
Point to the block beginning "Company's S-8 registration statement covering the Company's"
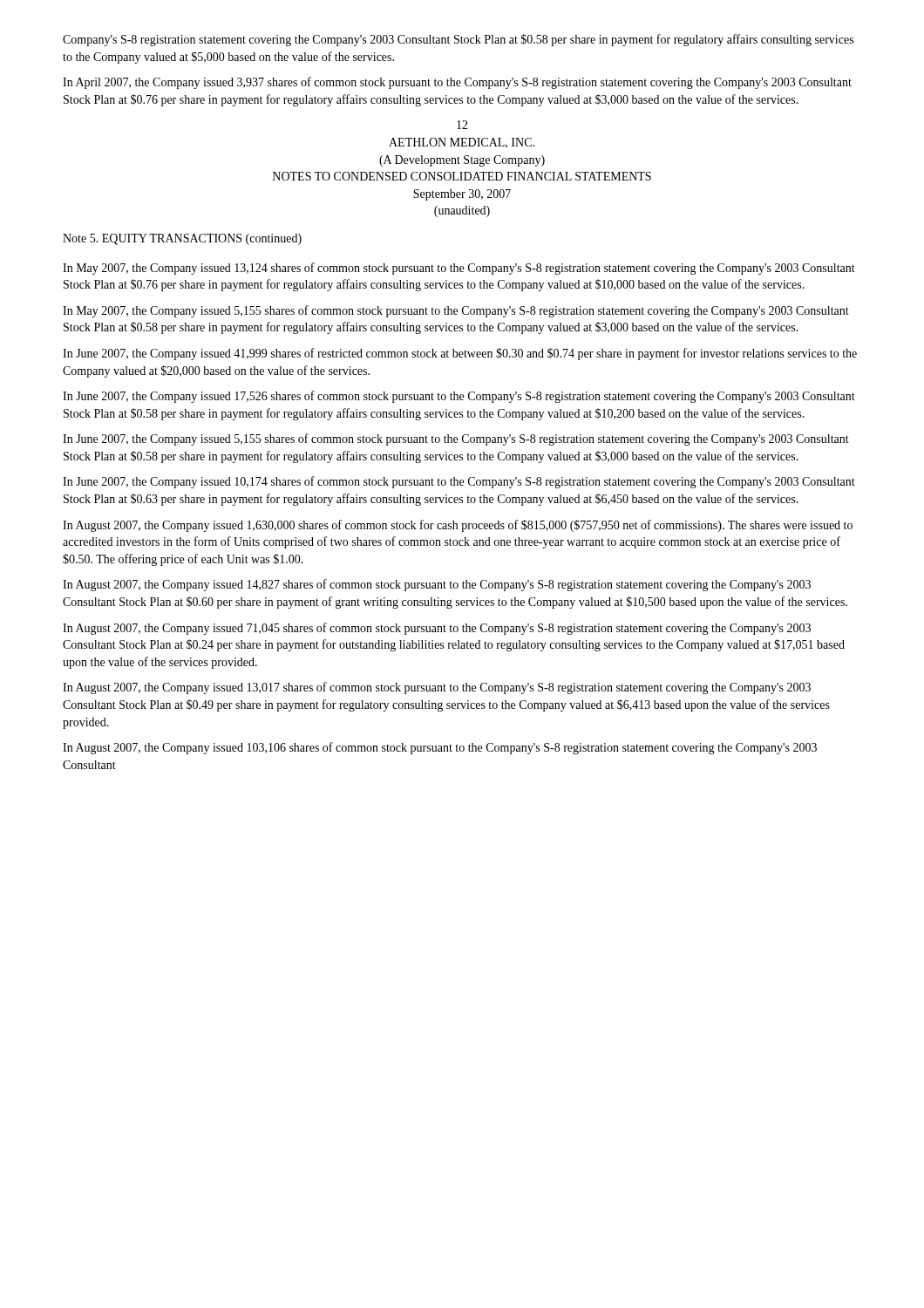(462, 48)
